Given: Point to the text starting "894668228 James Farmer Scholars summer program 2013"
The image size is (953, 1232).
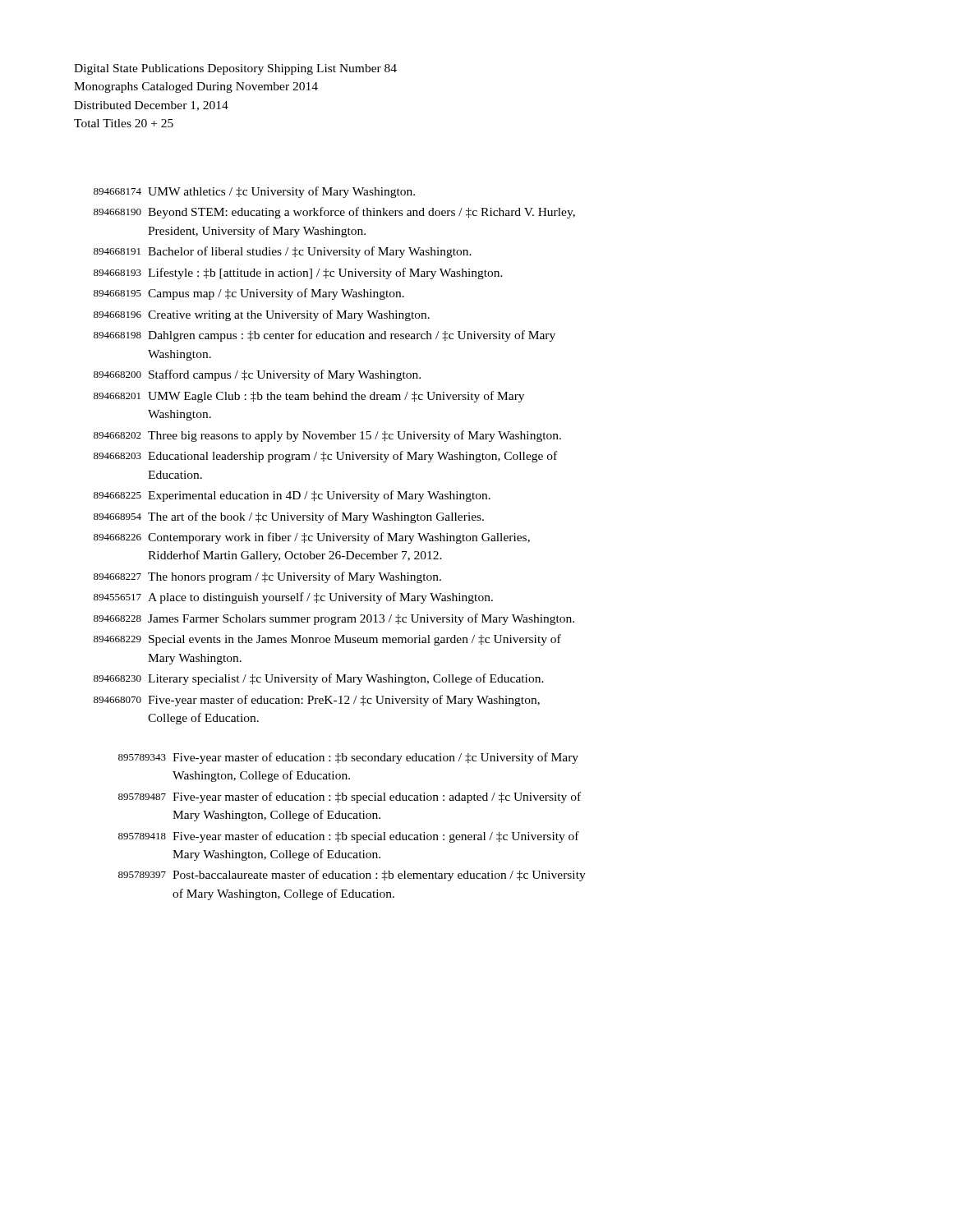Looking at the screenshot, I should pyautogui.click(x=476, y=619).
